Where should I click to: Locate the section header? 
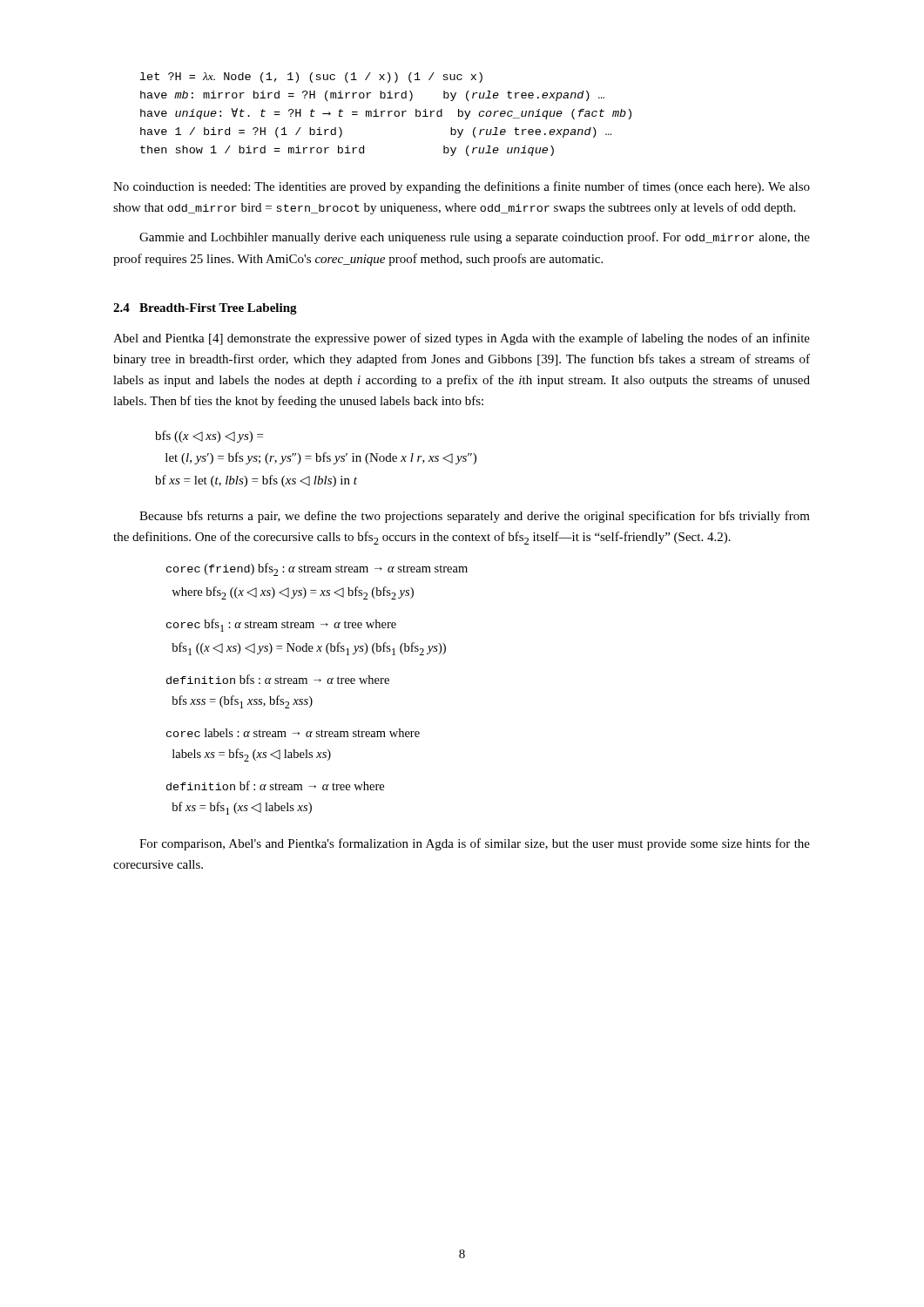(x=205, y=307)
